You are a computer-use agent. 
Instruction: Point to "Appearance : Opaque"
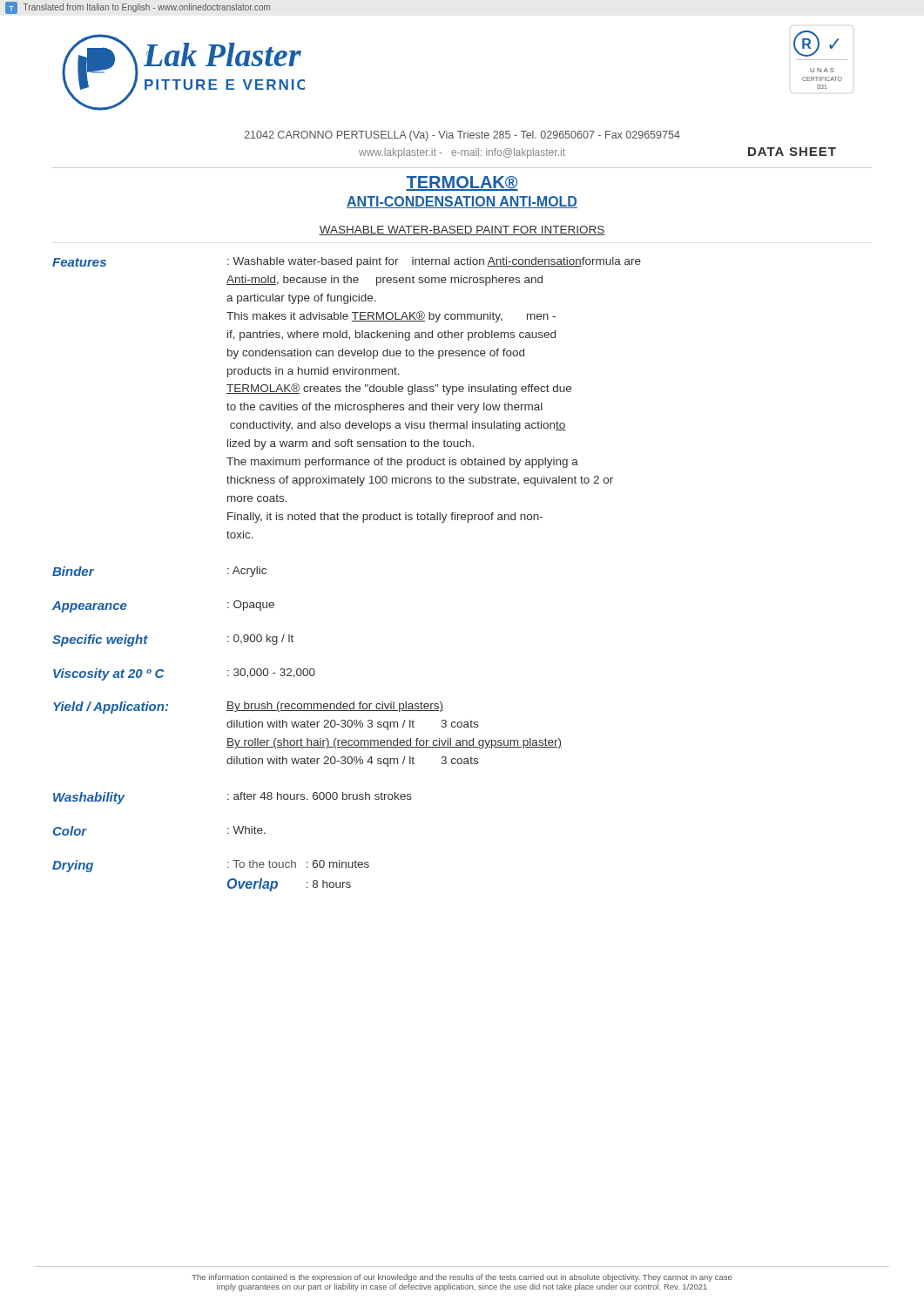coord(99,606)
